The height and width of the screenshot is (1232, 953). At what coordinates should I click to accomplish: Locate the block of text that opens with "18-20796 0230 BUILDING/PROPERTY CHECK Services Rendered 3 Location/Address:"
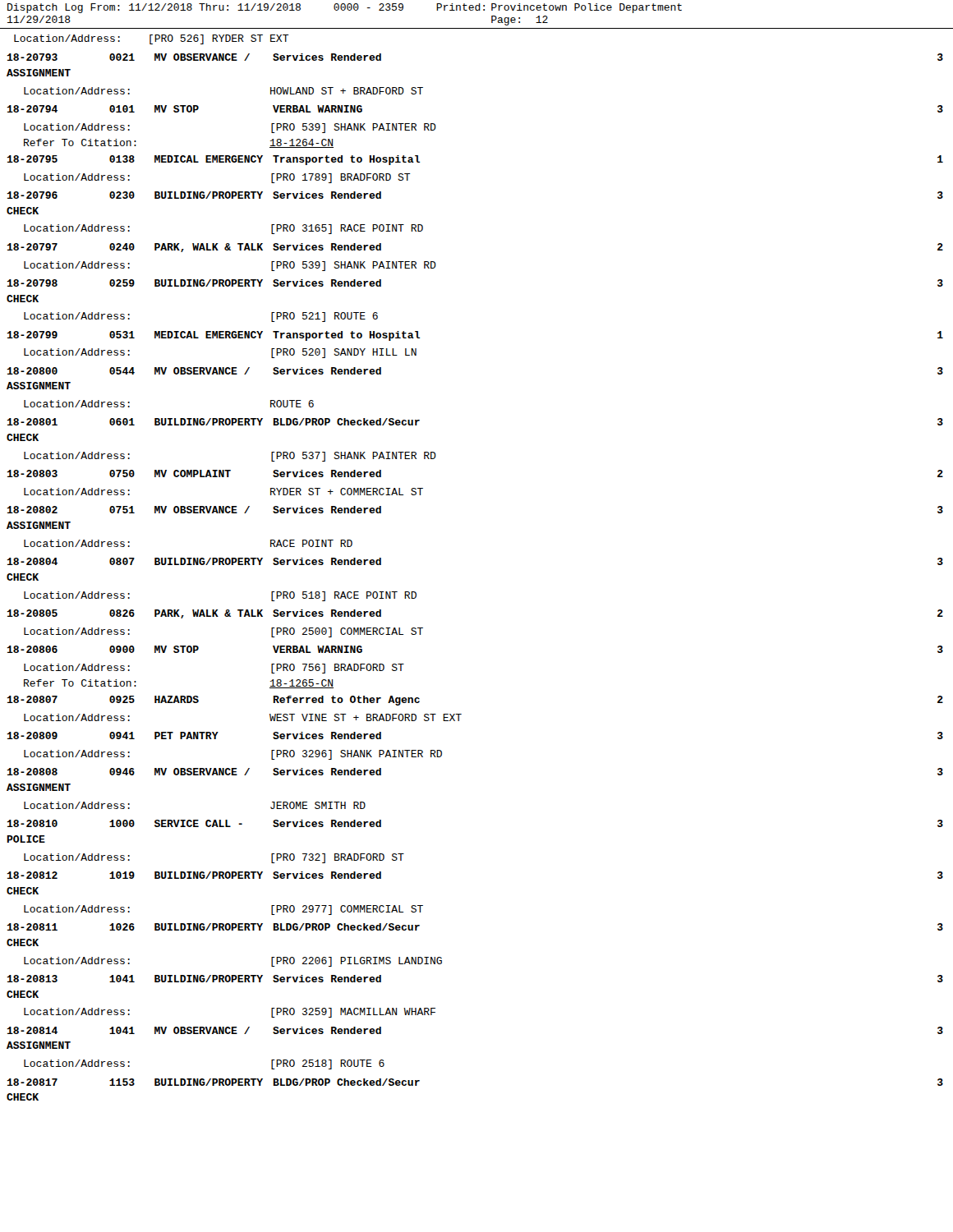coord(29,195)
